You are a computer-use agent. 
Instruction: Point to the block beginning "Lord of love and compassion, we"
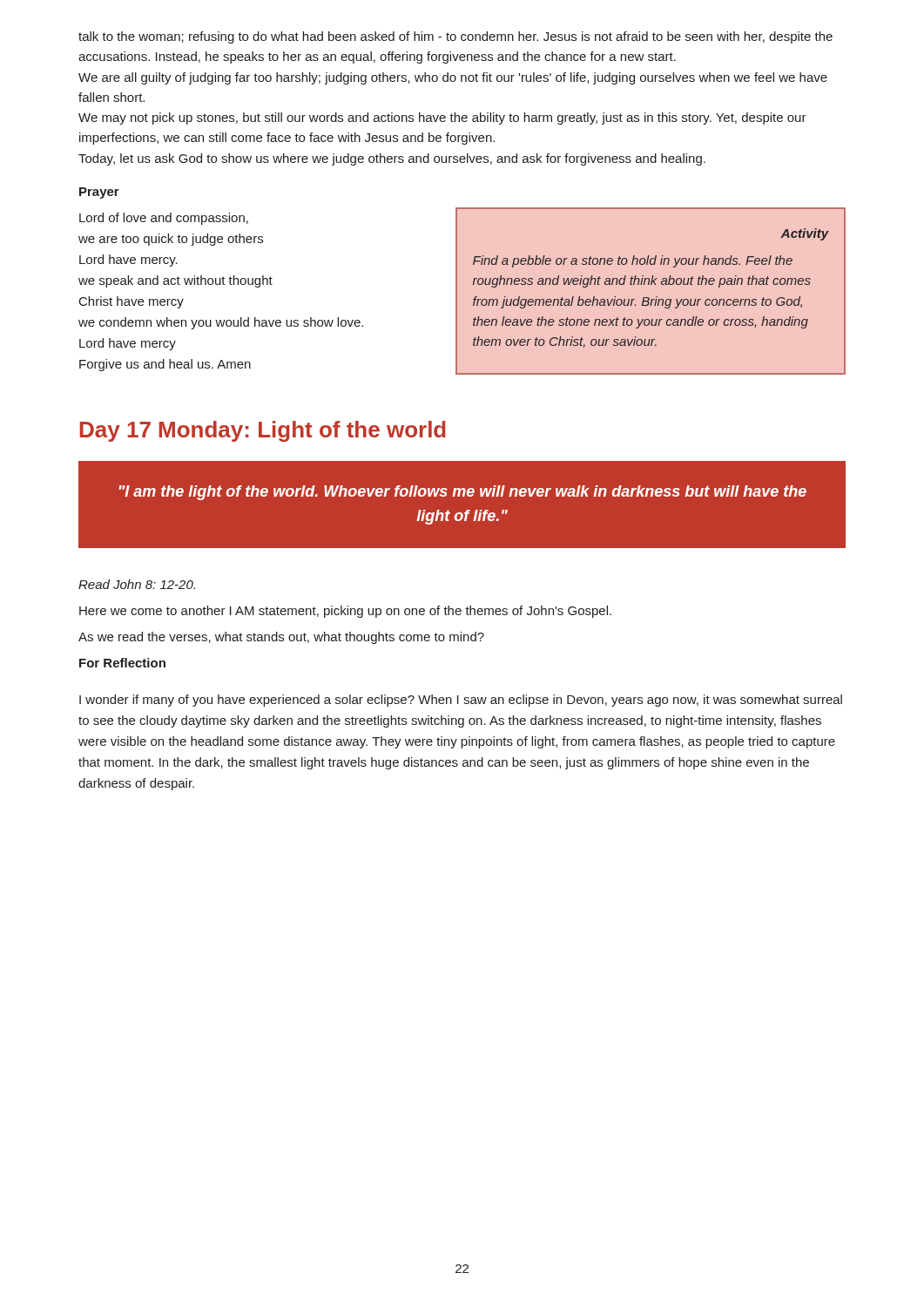(x=221, y=290)
